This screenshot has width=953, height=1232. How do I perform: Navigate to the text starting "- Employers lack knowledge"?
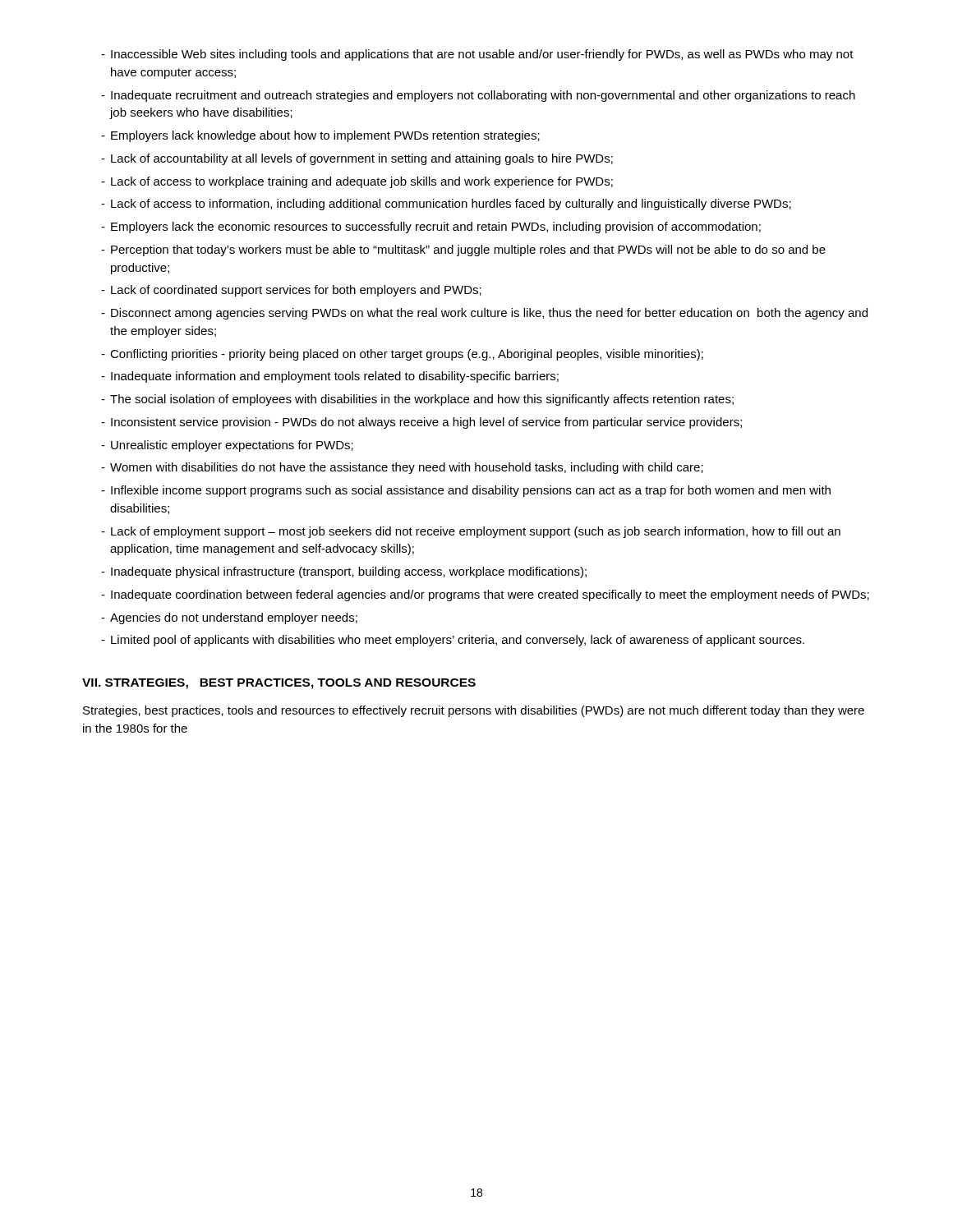pyautogui.click(x=476, y=135)
